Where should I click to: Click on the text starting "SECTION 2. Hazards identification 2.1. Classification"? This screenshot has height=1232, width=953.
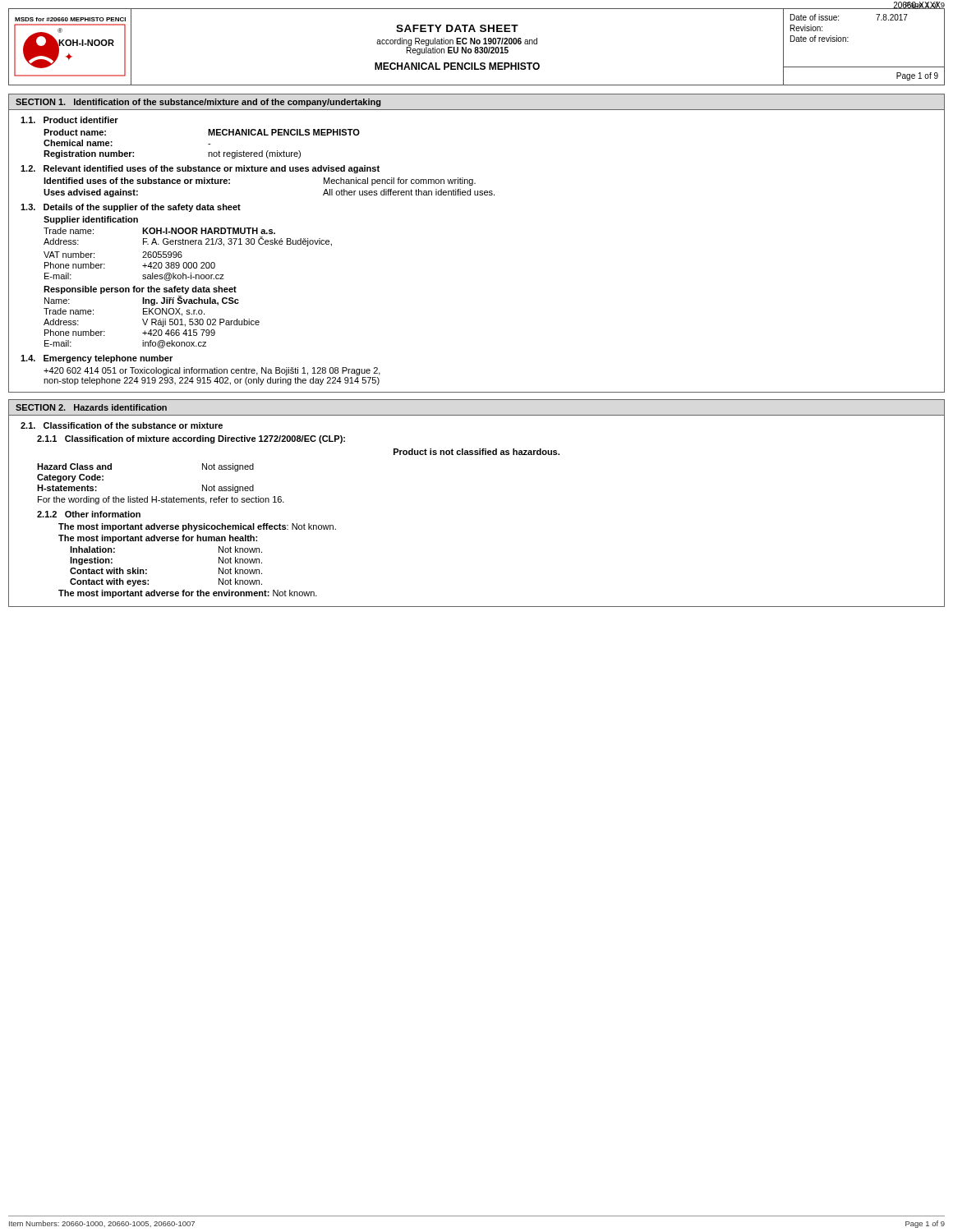(91, 407)
